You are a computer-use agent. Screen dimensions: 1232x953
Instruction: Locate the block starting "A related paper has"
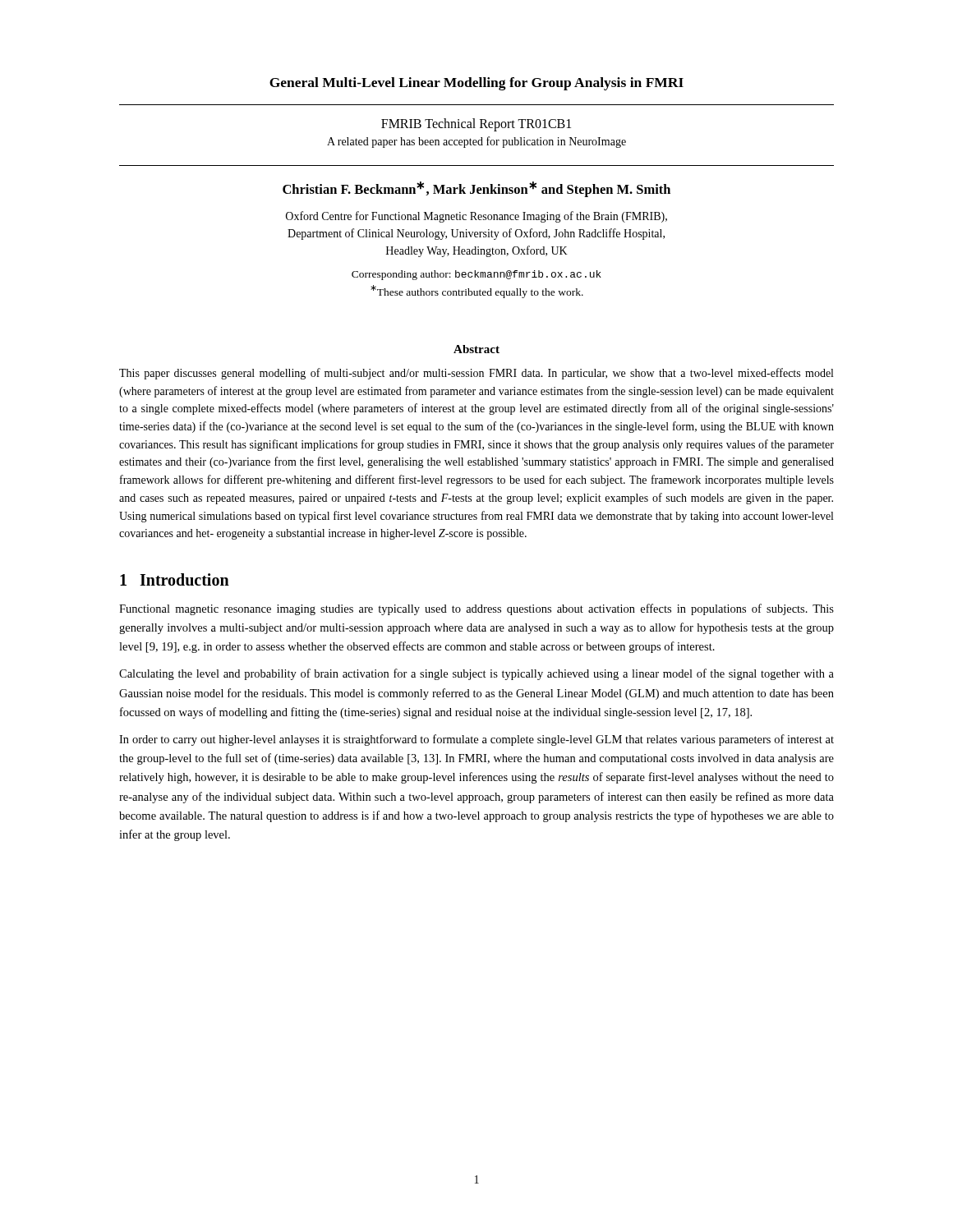click(x=476, y=142)
